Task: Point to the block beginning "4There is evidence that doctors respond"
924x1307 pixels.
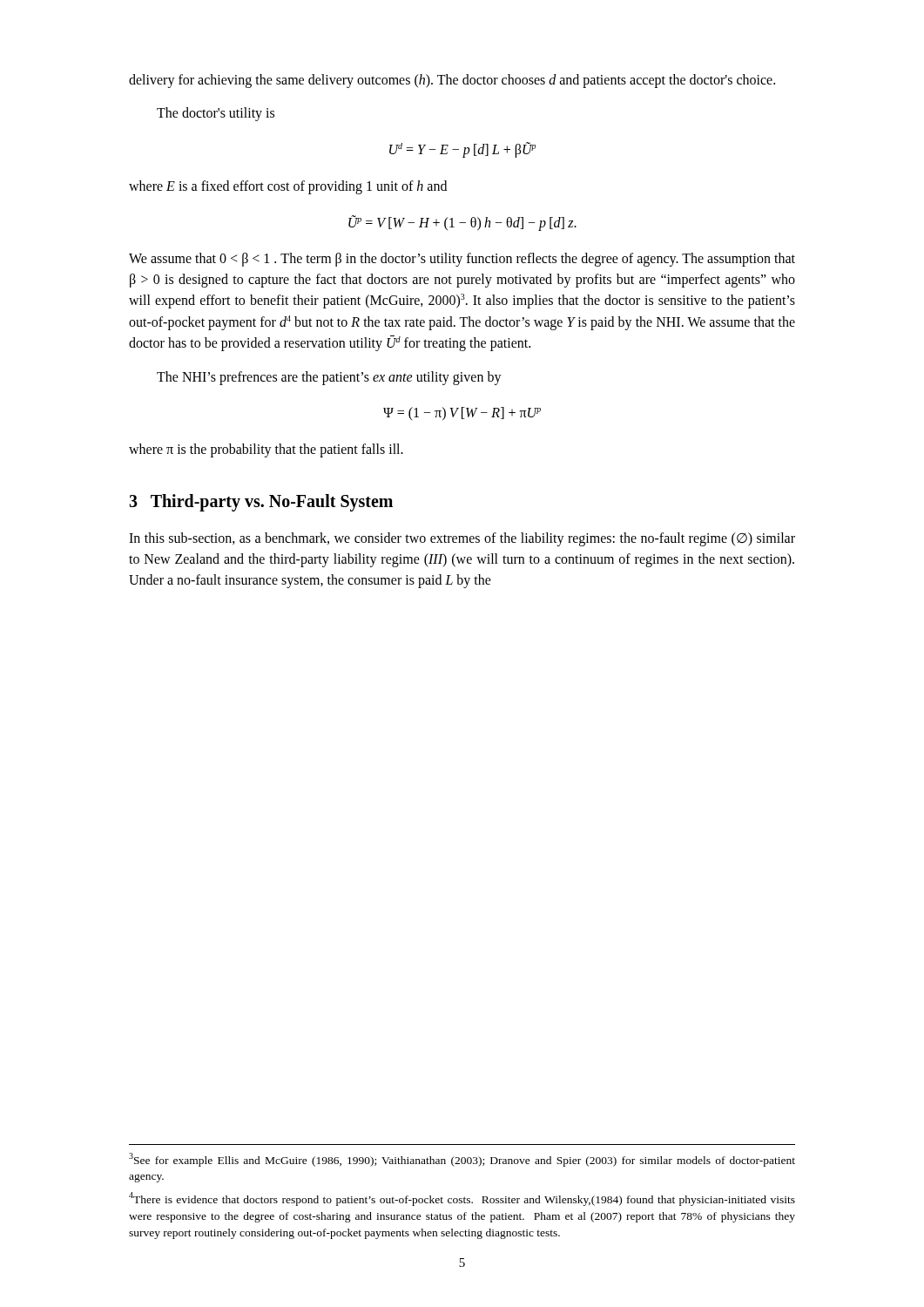Action: click(x=462, y=1215)
